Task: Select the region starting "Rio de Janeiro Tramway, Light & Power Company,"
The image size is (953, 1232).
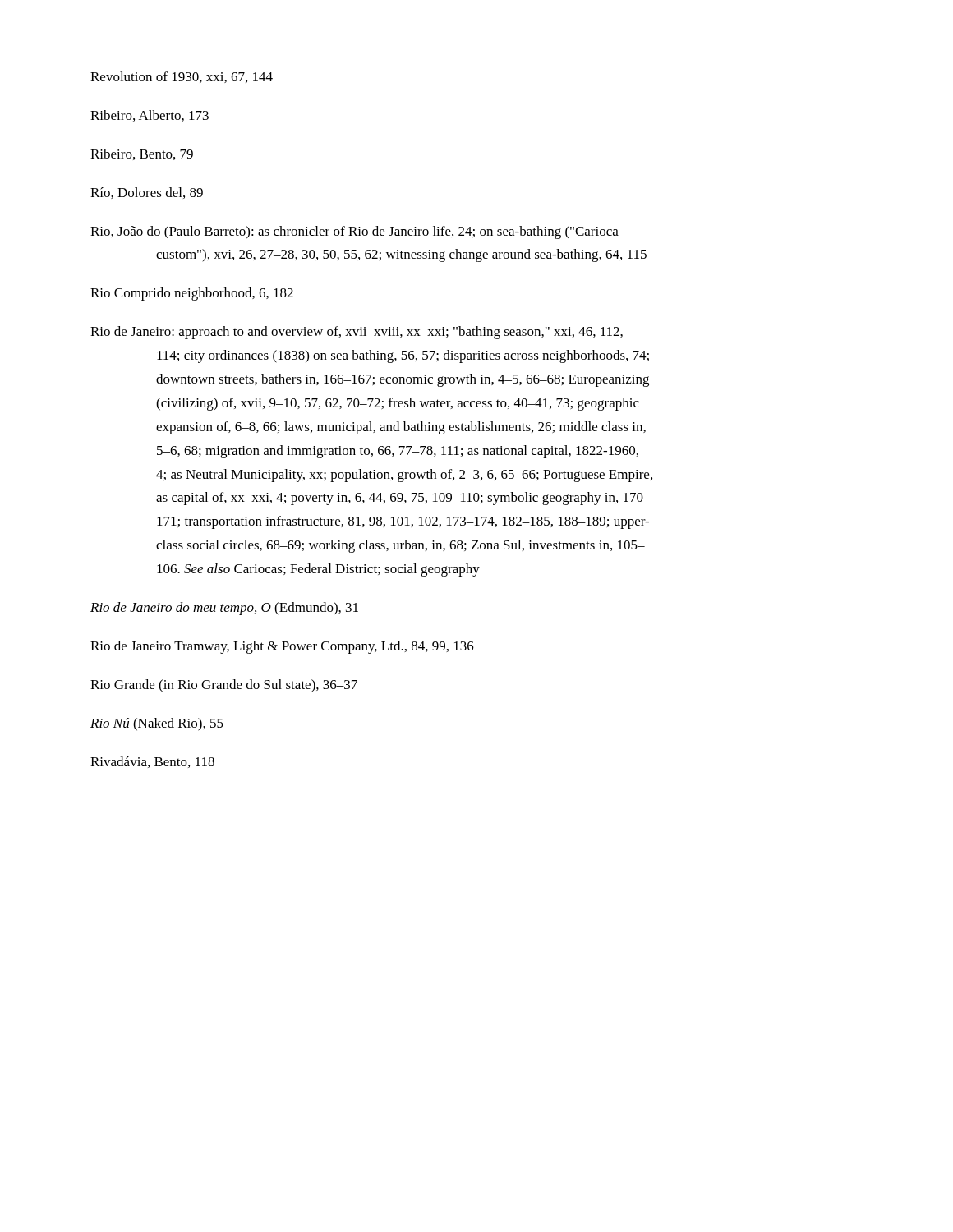Action: tap(476, 647)
